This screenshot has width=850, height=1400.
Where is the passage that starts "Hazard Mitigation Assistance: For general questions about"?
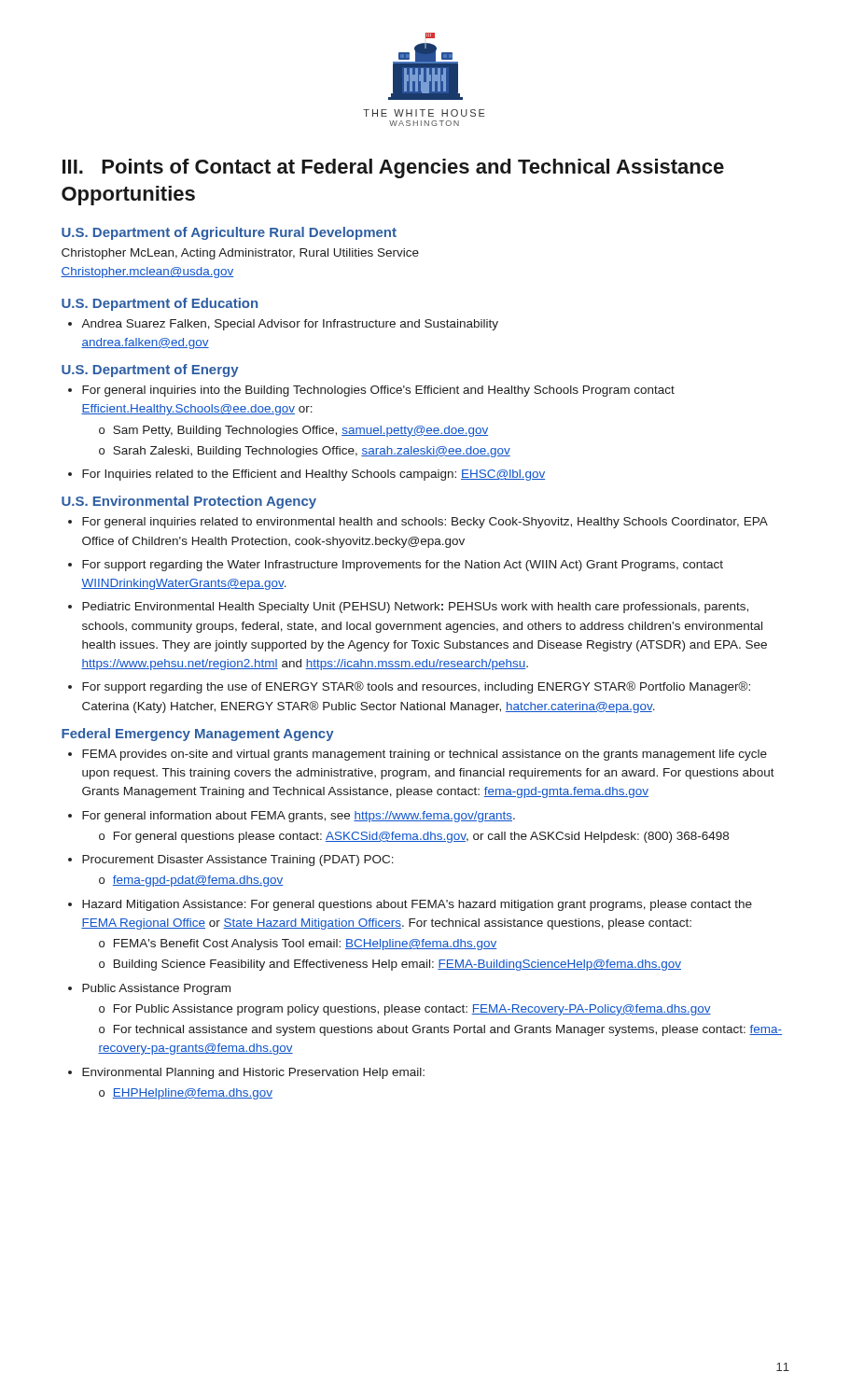tap(435, 935)
